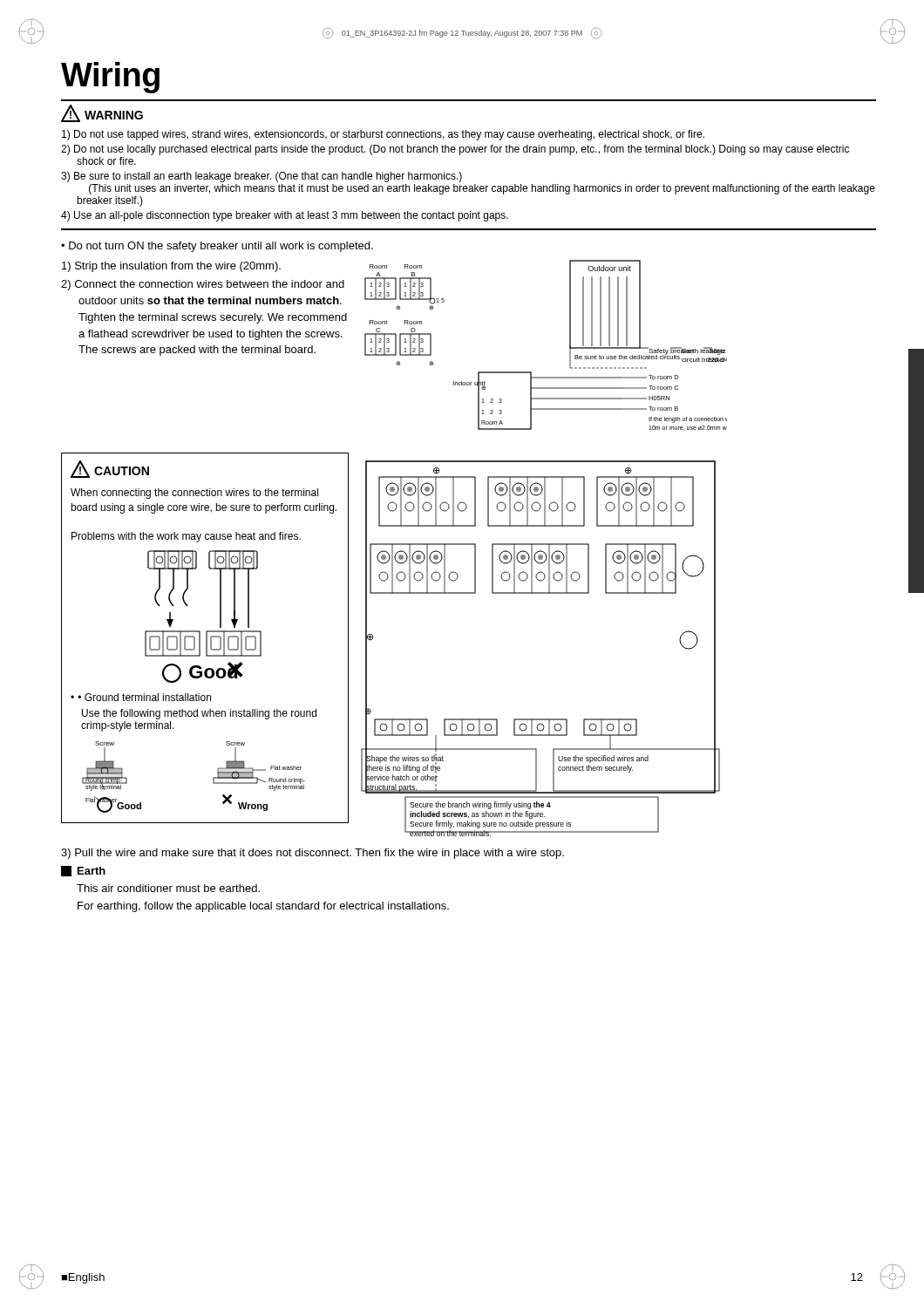Image resolution: width=924 pixels, height=1308 pixels.
Task: Point to the block beginning "2) Connect the connection wires"
Action: pyautogui.click(x=204, y=317)
